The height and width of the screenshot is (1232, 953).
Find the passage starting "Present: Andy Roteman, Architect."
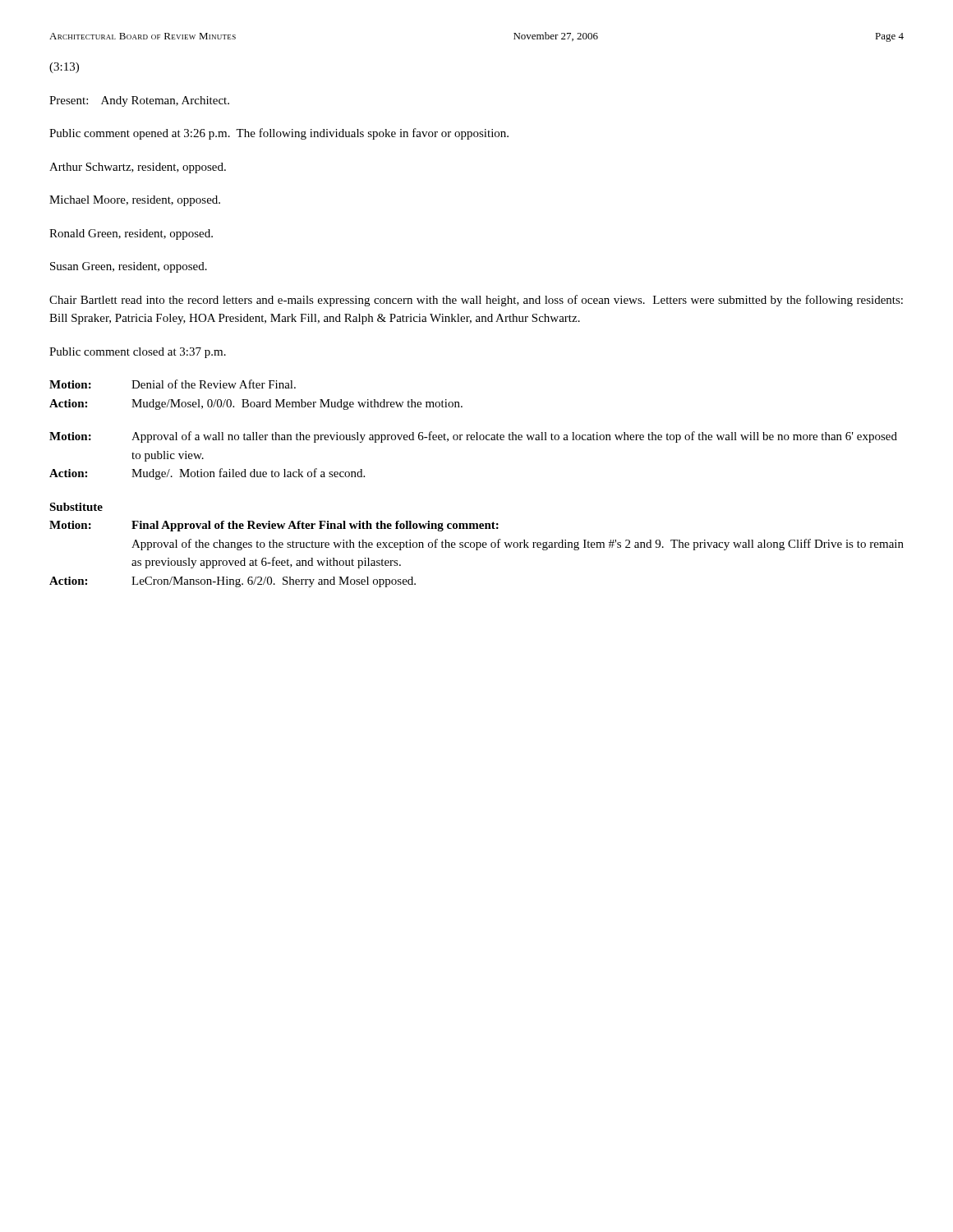140,100
